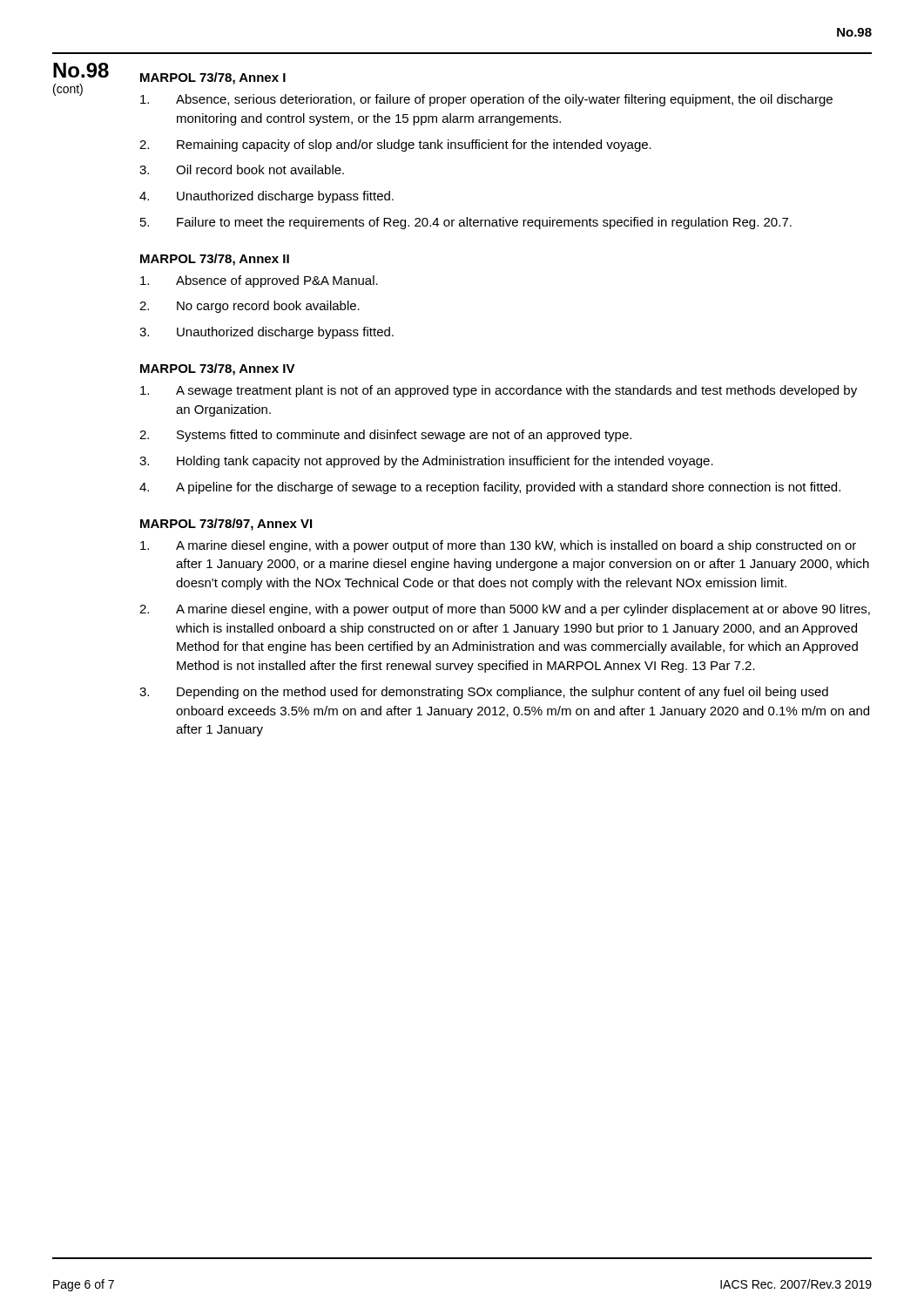Click the title
The image size is (924, 1307).
(81, 78)
